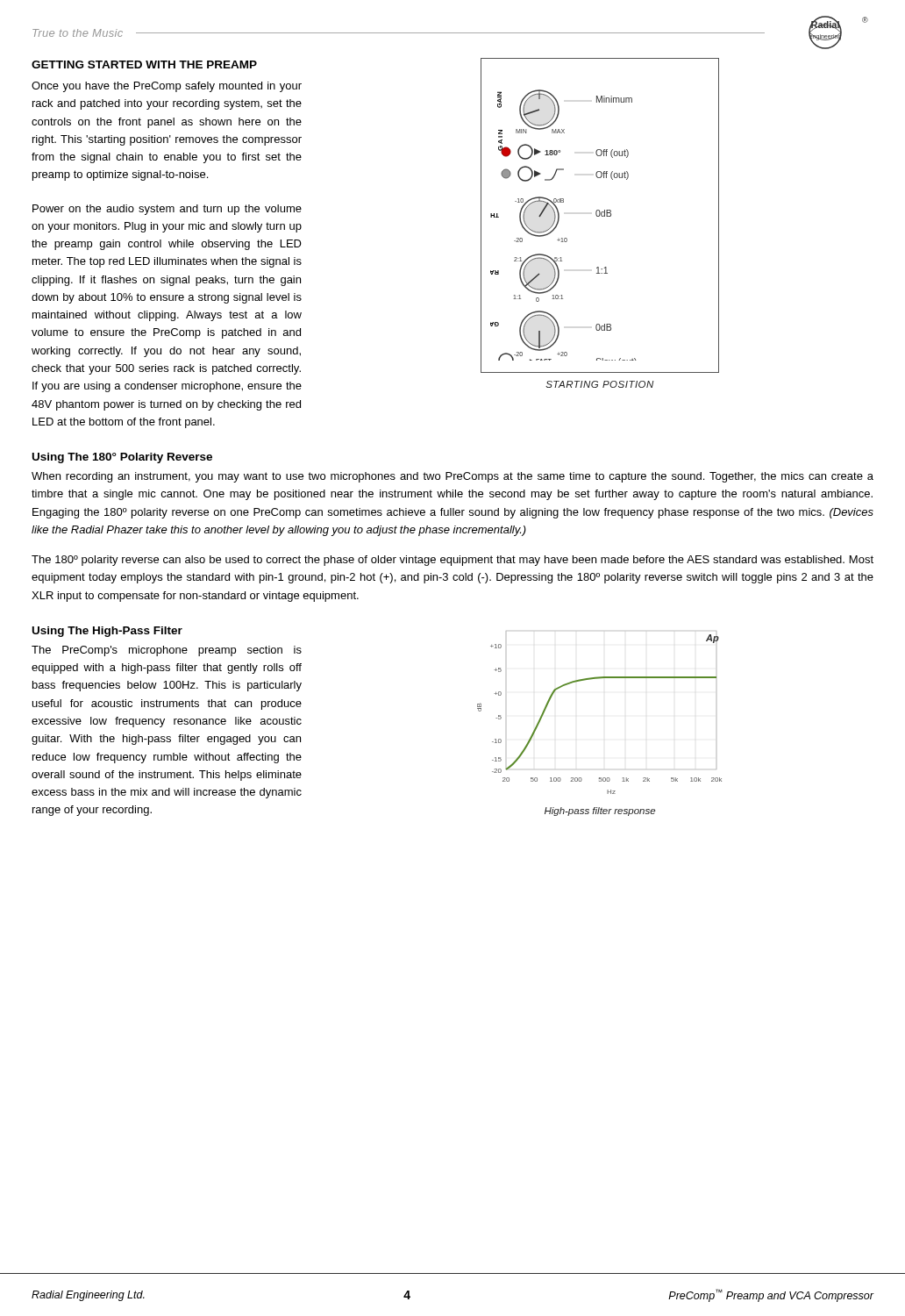
Task: Find the schematic
Action: (600, 215)
